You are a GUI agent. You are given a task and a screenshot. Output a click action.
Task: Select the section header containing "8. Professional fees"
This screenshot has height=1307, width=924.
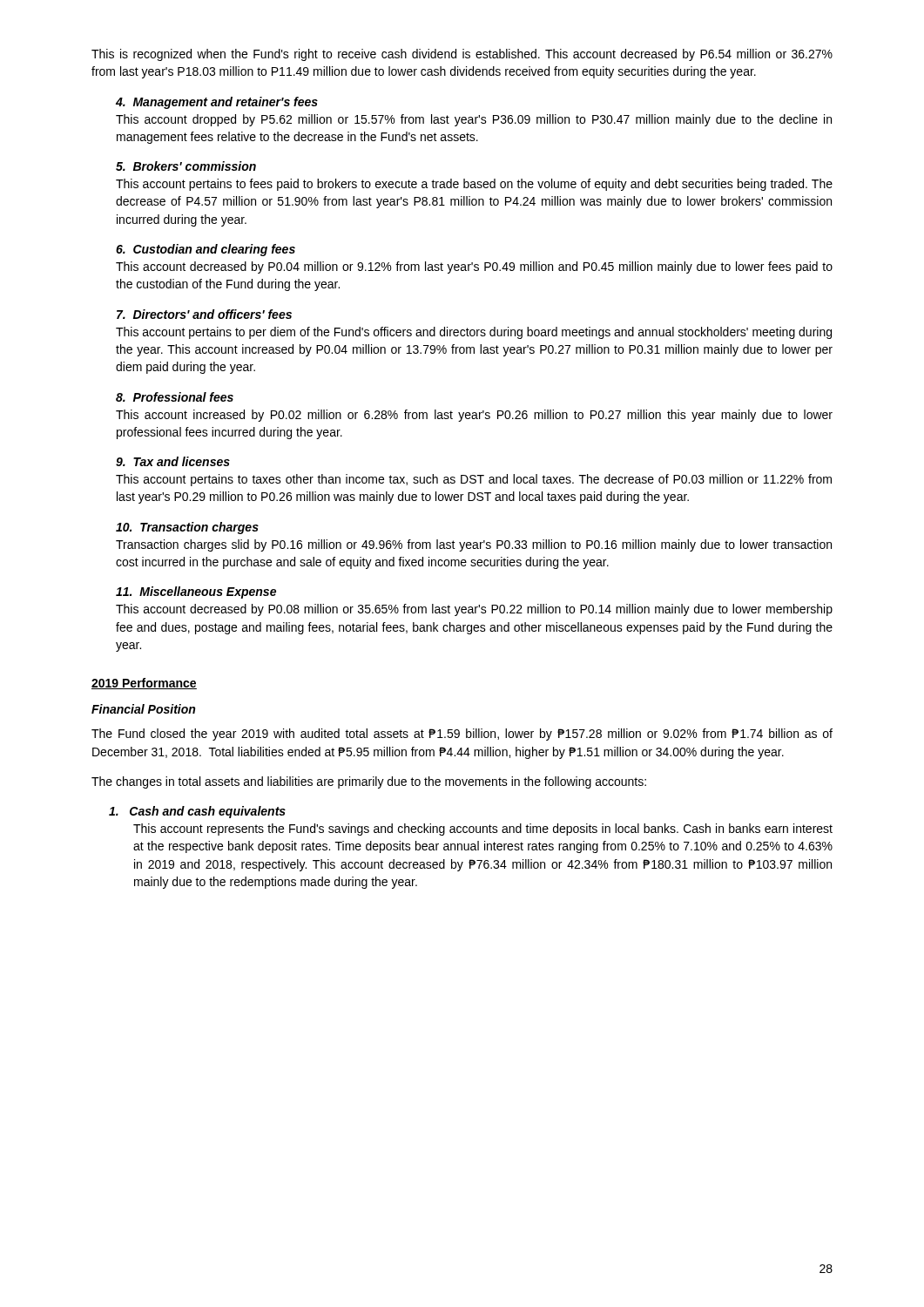pyautogui.click(x=175, y=397)
